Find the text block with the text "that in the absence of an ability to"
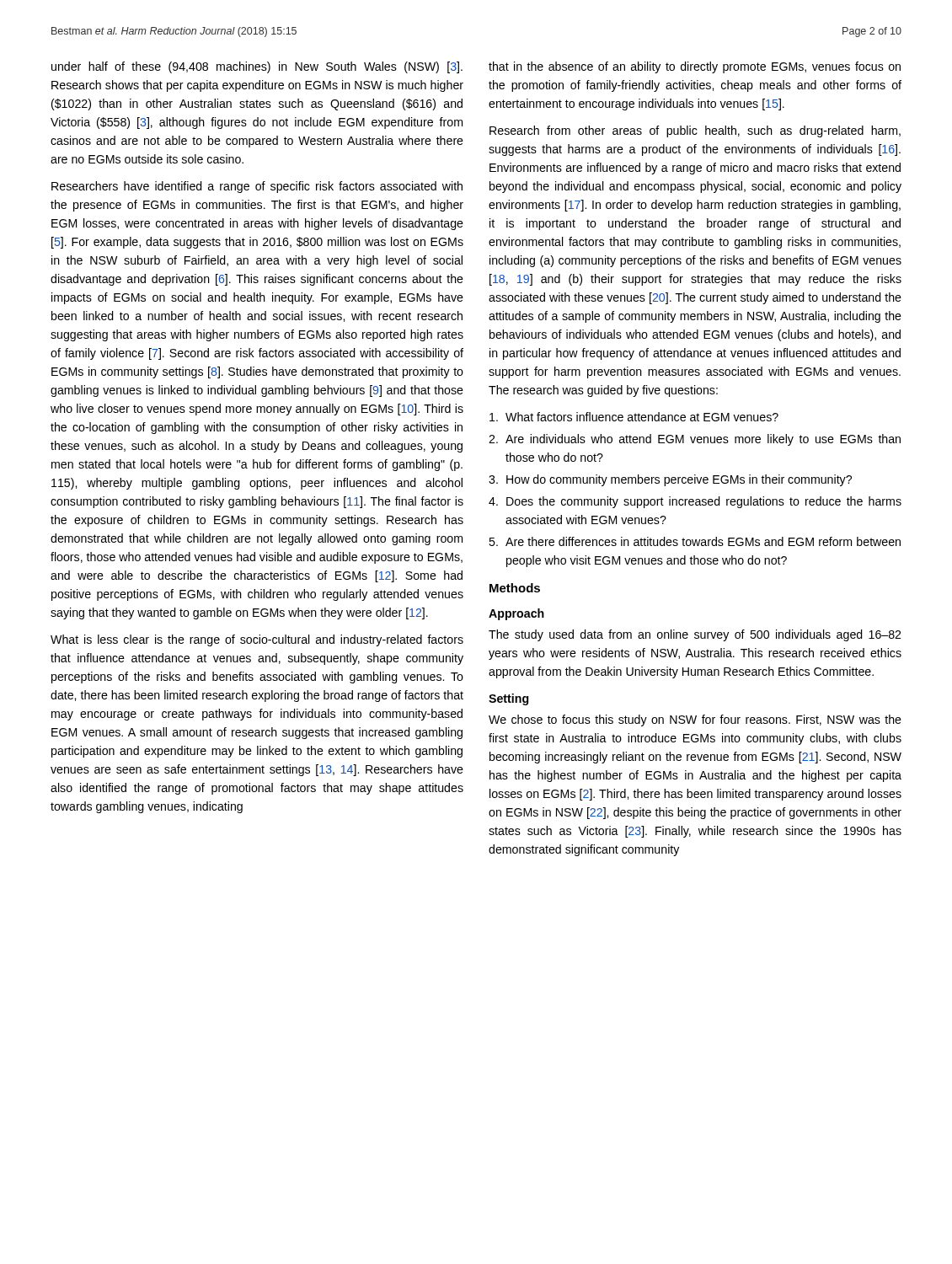The width and height of the screenshot is (952, 1264). point(695,85)
